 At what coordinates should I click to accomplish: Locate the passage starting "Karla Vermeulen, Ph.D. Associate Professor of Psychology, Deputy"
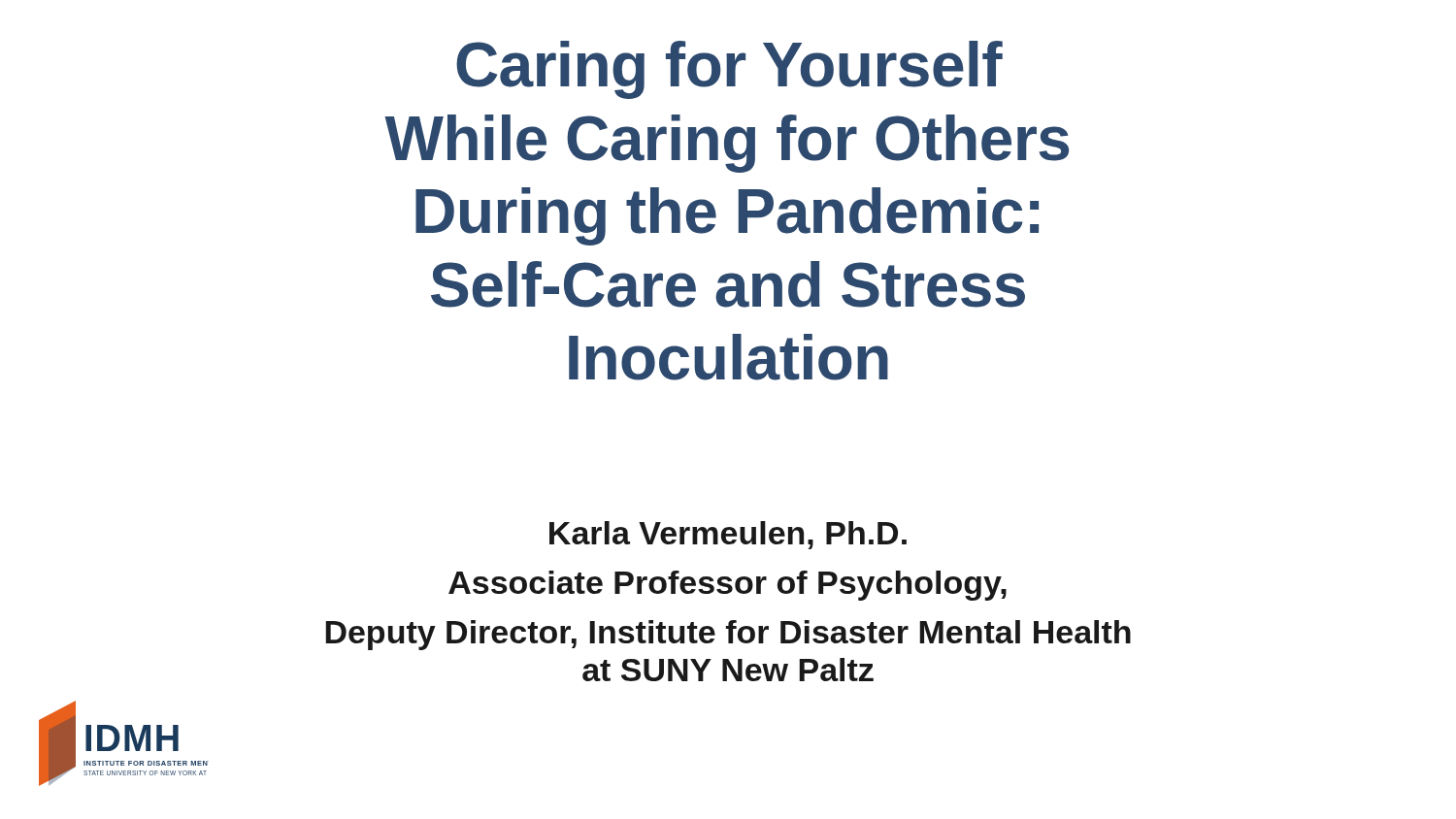pyautogui.click(x=728, y=602)
